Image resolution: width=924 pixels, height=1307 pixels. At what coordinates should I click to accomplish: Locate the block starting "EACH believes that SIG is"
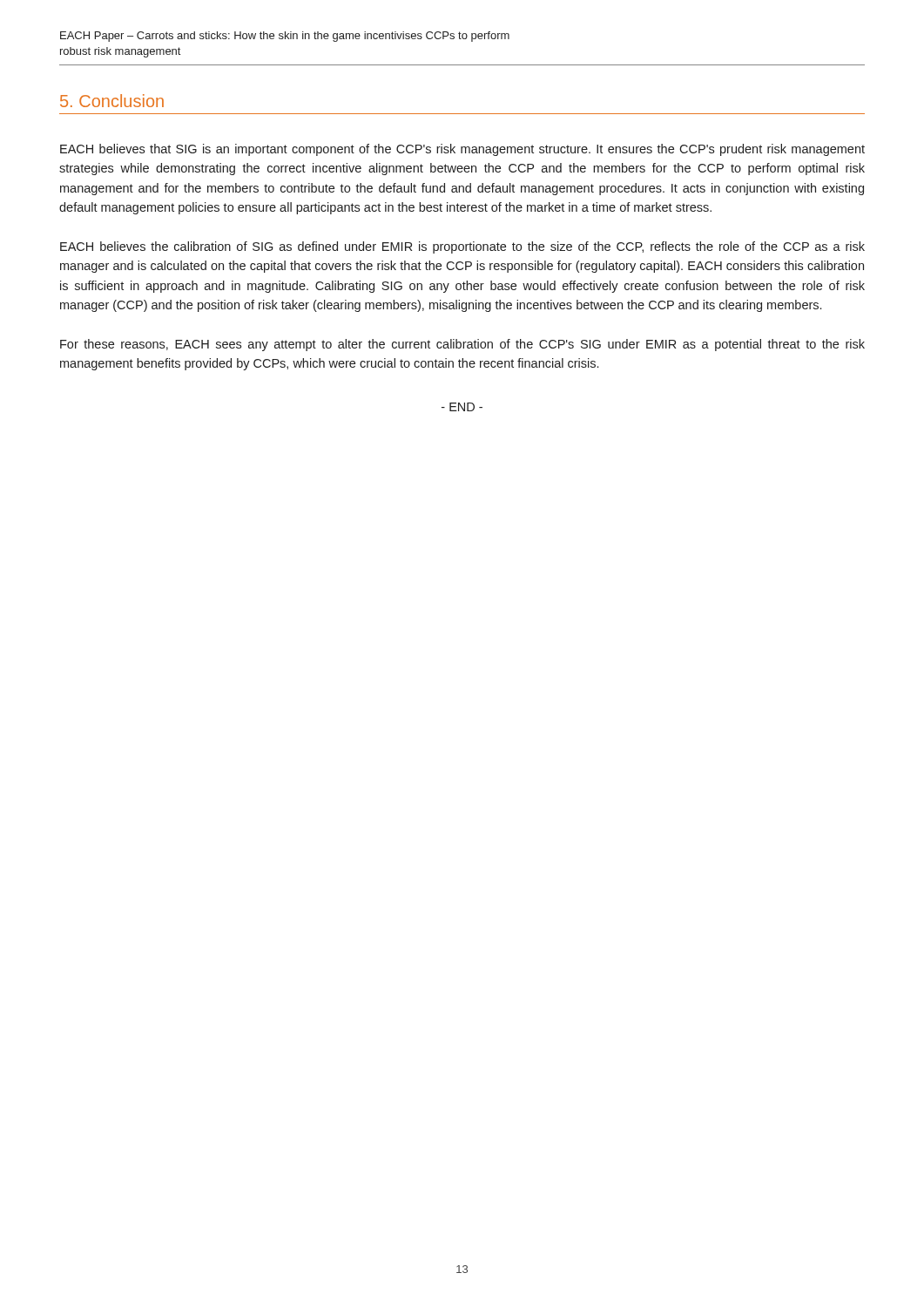[x=462, y=178]
